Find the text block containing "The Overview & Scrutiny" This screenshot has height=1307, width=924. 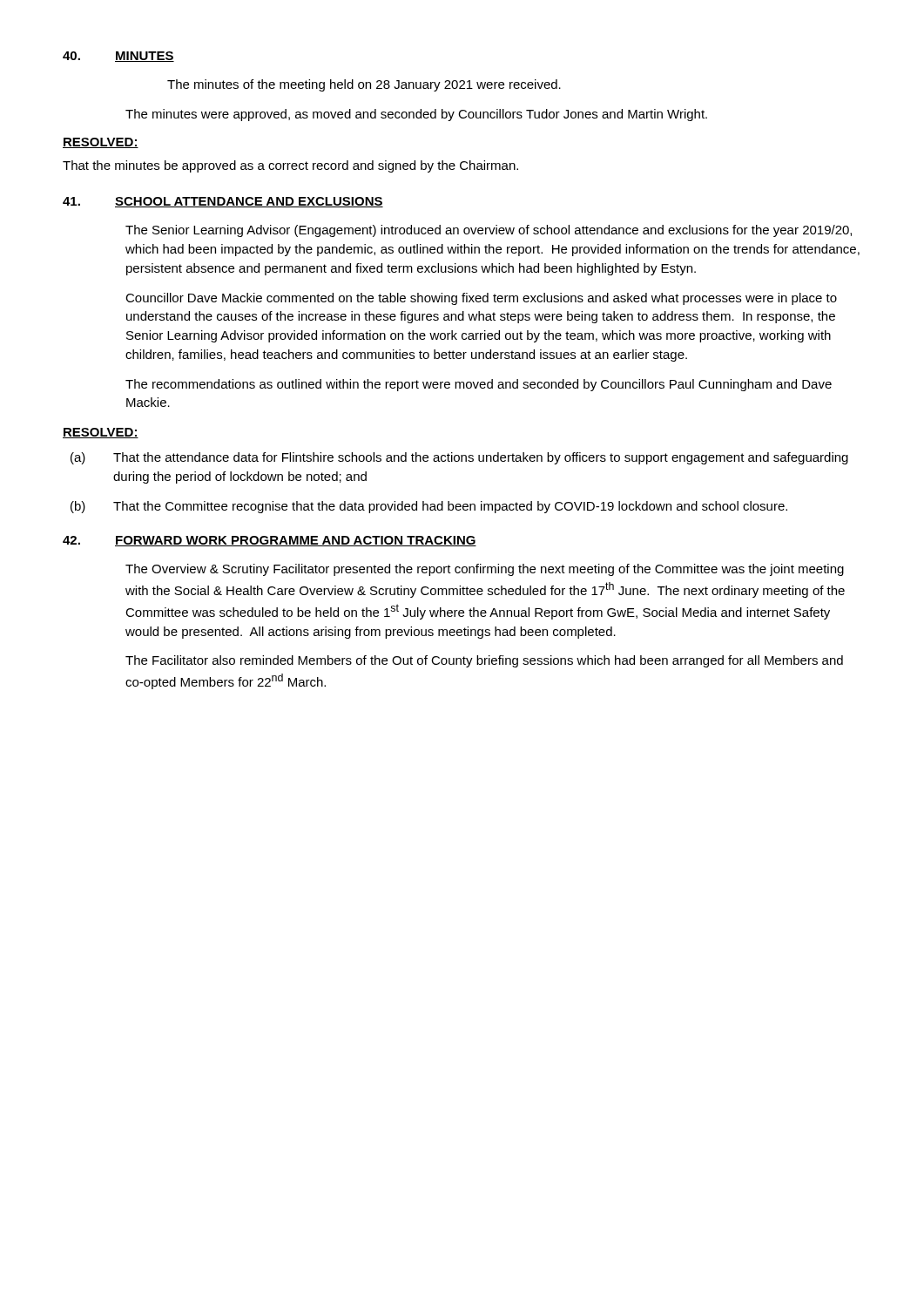(485, 600)
